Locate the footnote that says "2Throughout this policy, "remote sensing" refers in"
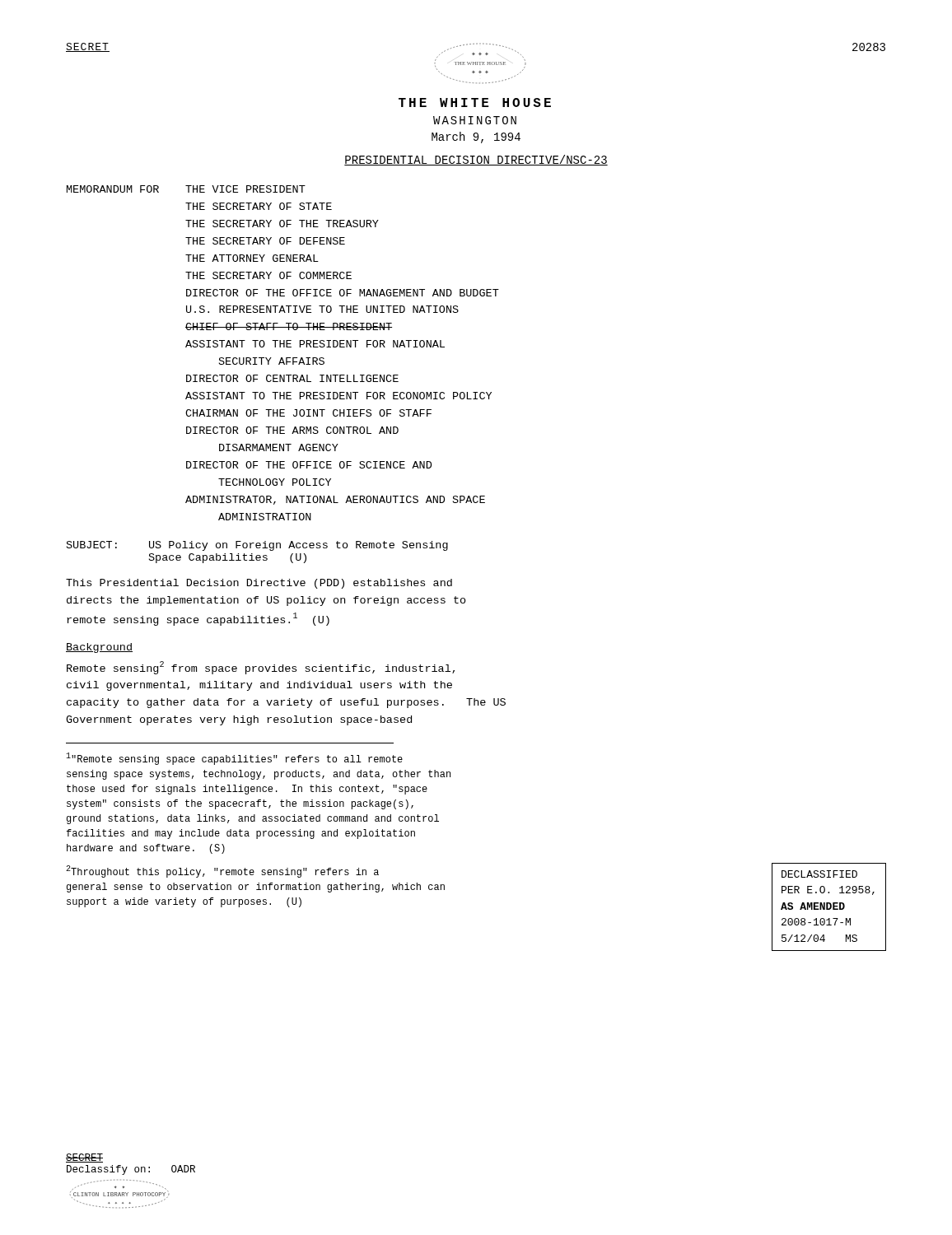This screenshot has height=1235, width=952. click(476, 907)
